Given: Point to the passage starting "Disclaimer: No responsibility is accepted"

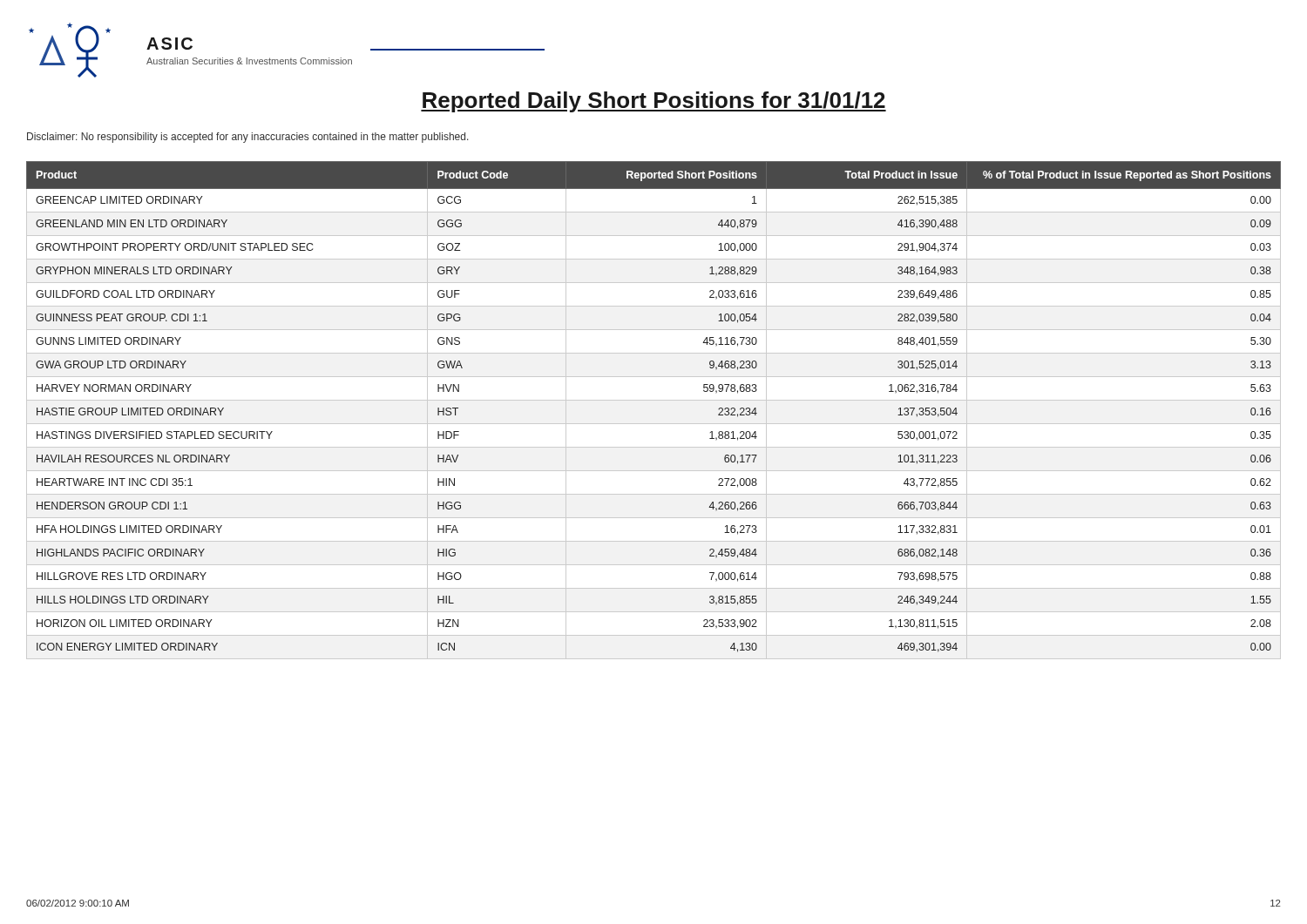Looking at the screenshot, I should click(x=248, y=137).
